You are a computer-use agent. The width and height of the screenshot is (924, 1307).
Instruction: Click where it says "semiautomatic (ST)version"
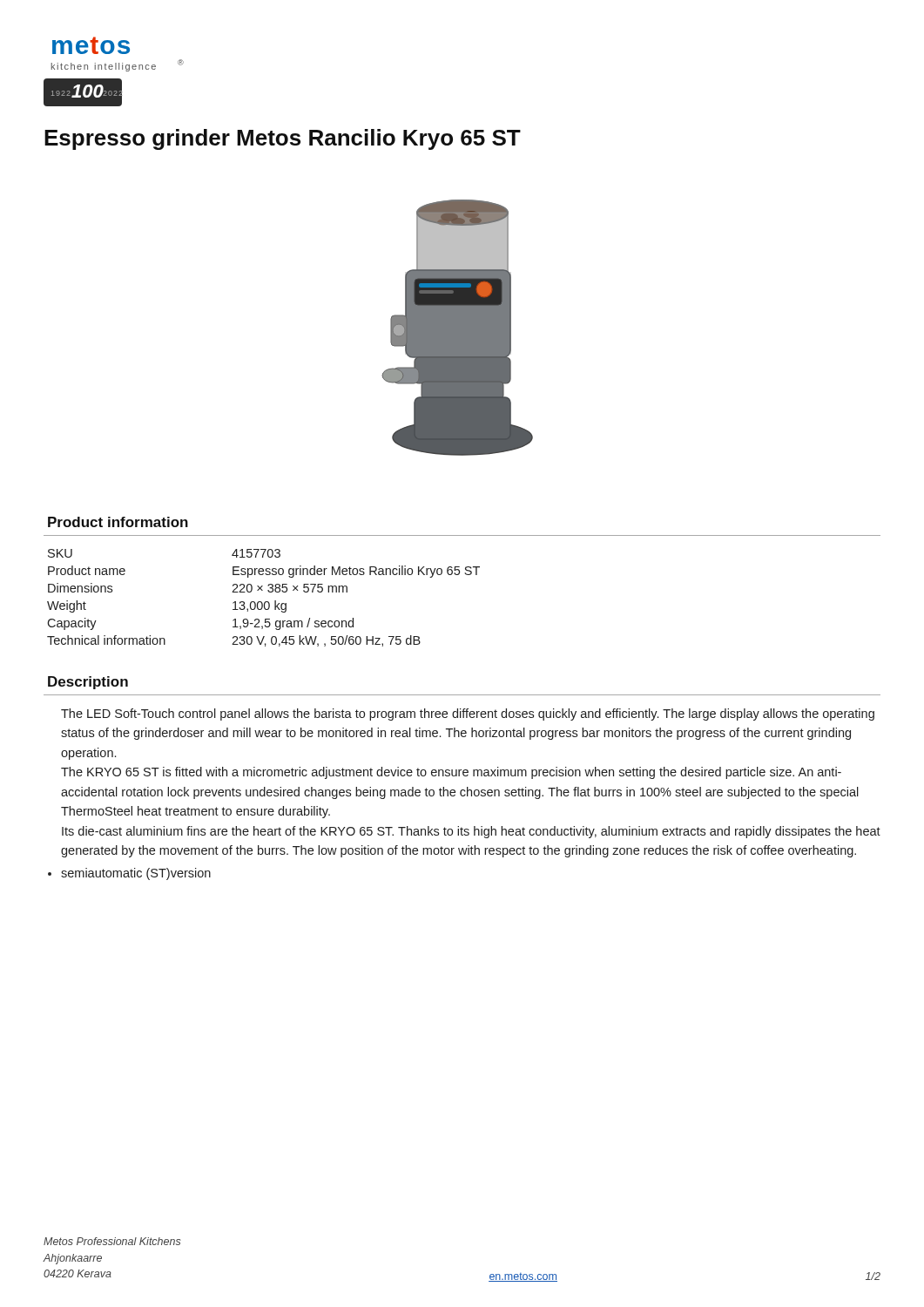pyautogui.click(x=136, y=873)
